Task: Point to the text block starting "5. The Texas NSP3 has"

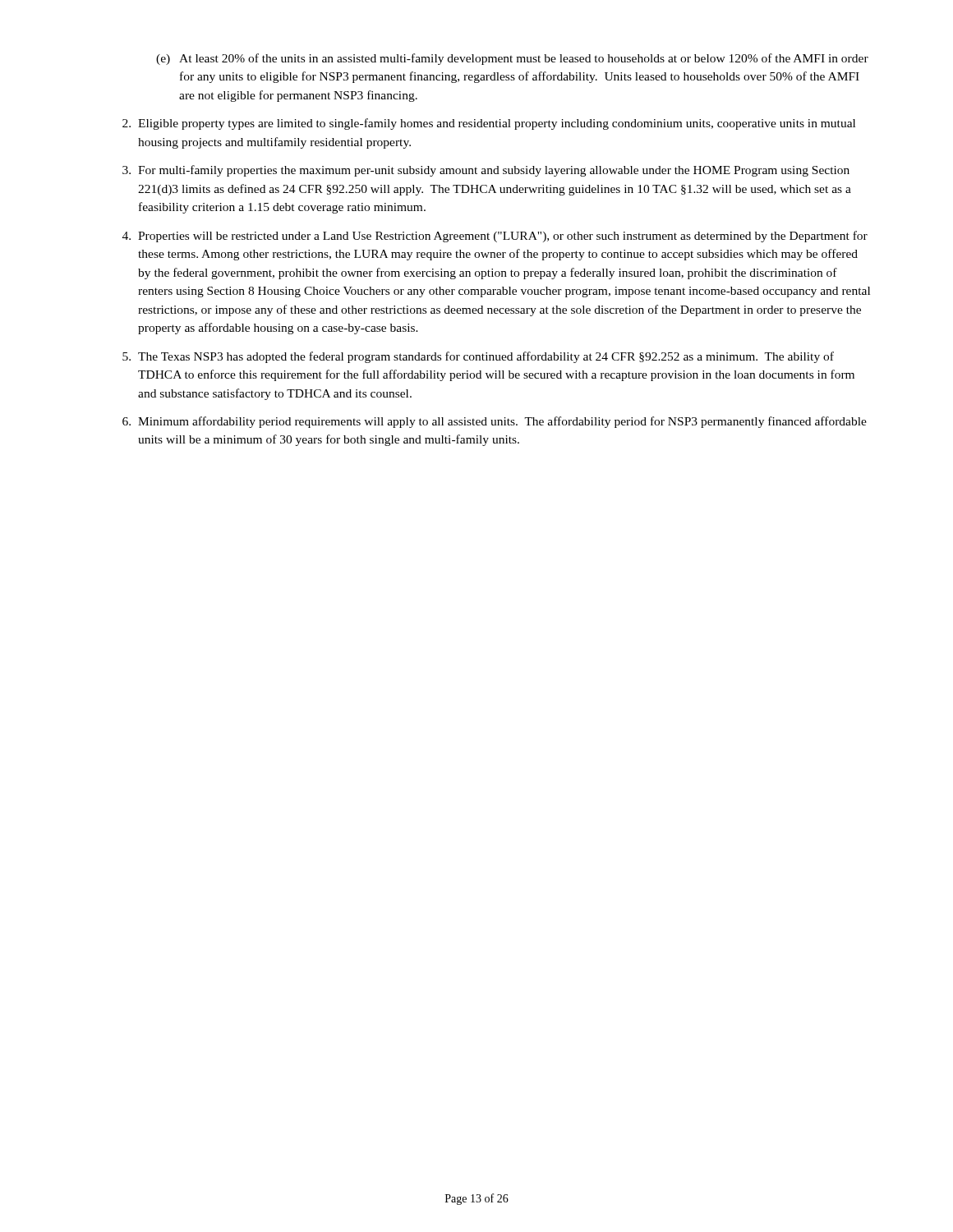Action: pyautogui.click(x=489, y=375)
